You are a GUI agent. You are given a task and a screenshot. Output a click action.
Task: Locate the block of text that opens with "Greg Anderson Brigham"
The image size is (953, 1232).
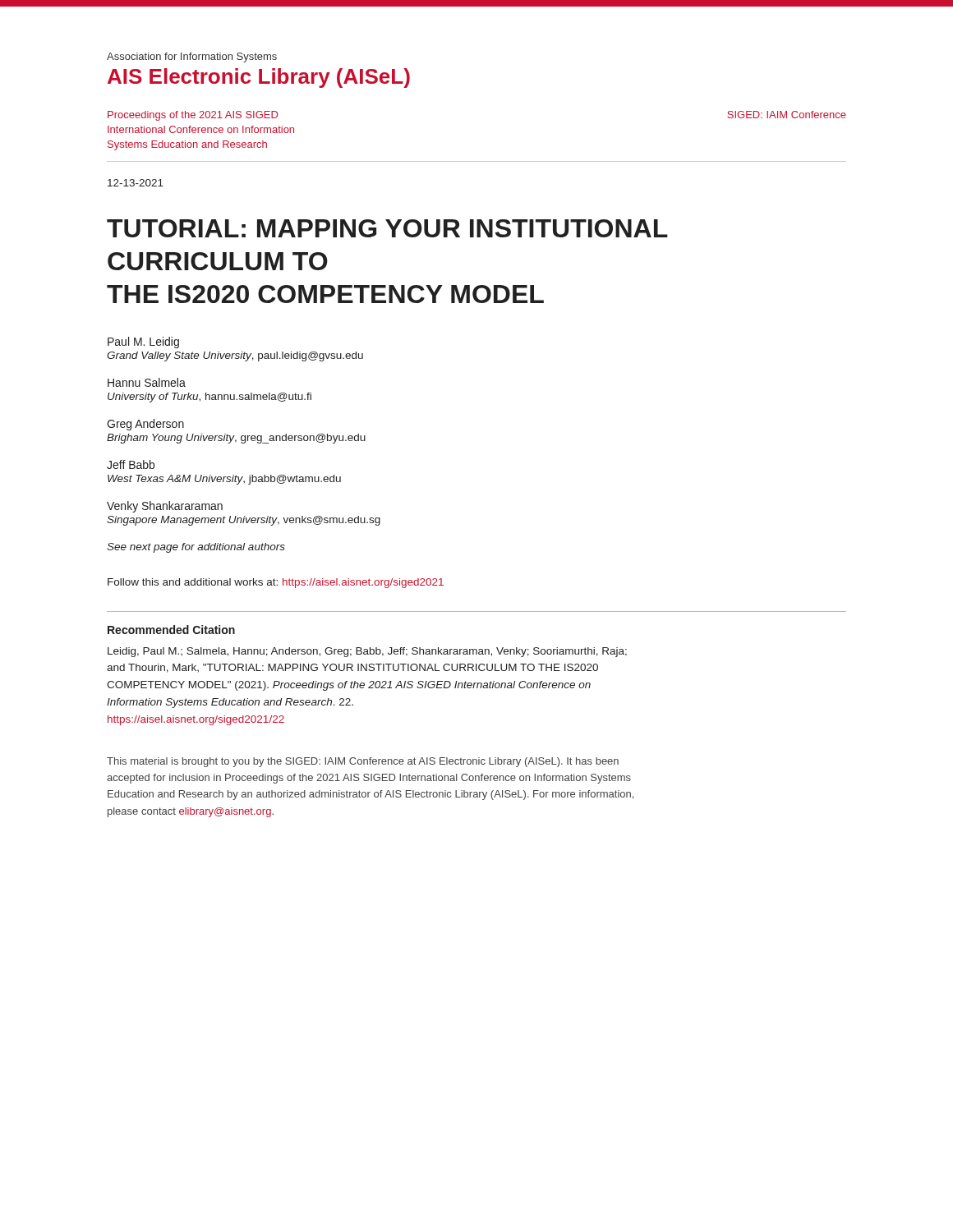pyautogui.click(x=145, y=425)
